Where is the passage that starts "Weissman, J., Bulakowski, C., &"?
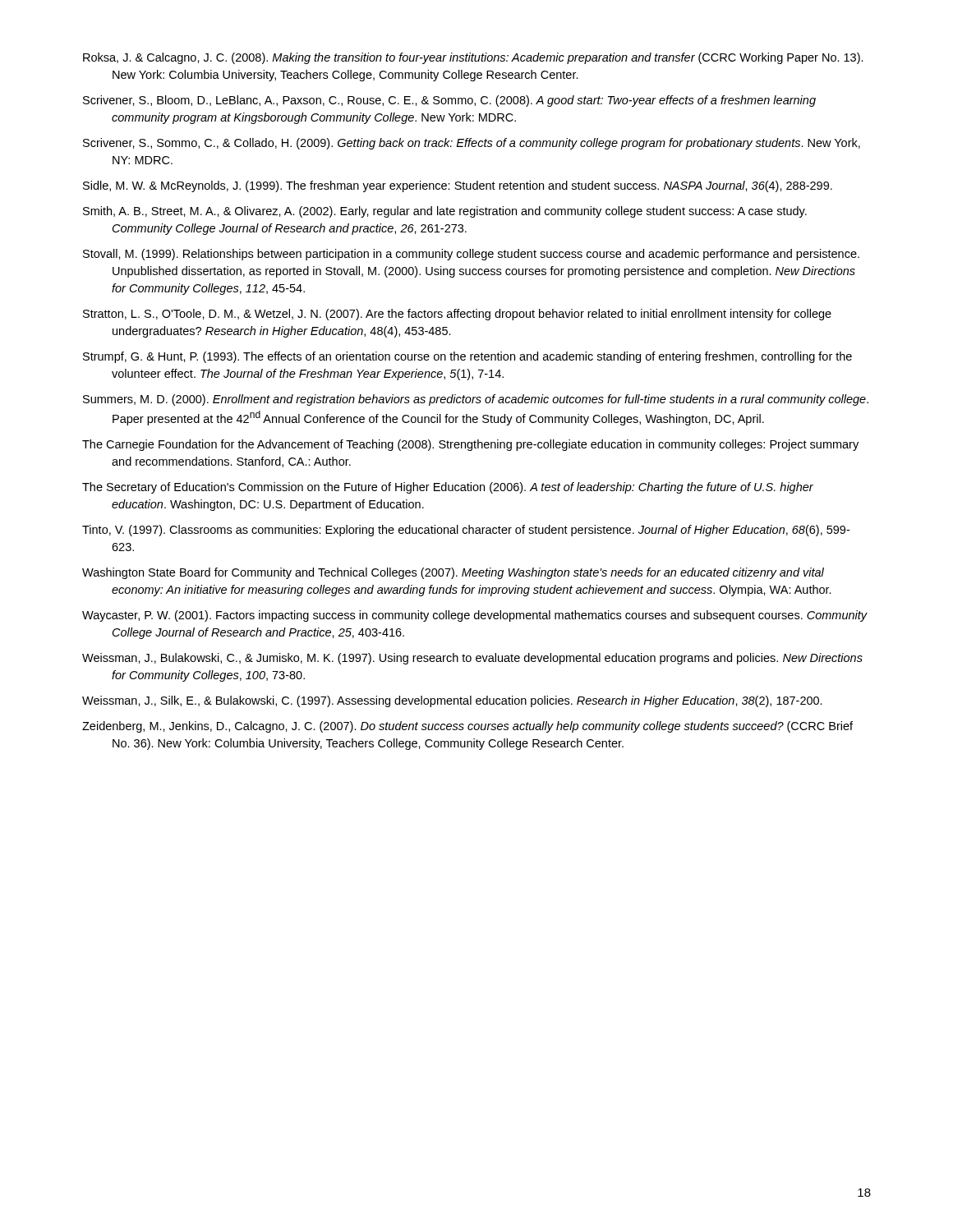The width and height of the screenshot is (953, 1232). click(472, 667)
